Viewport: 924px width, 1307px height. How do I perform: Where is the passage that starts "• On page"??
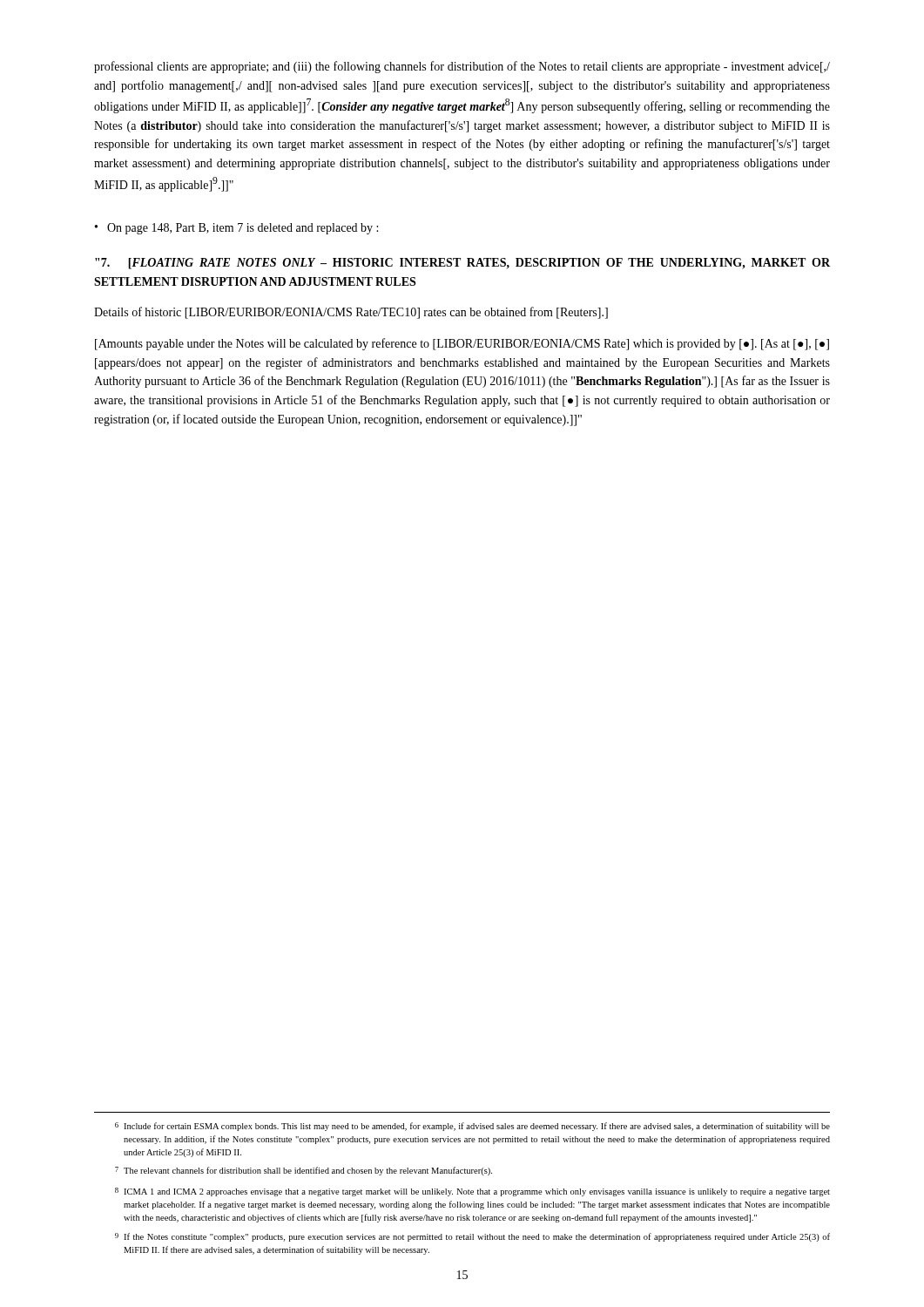pos(237,228)
